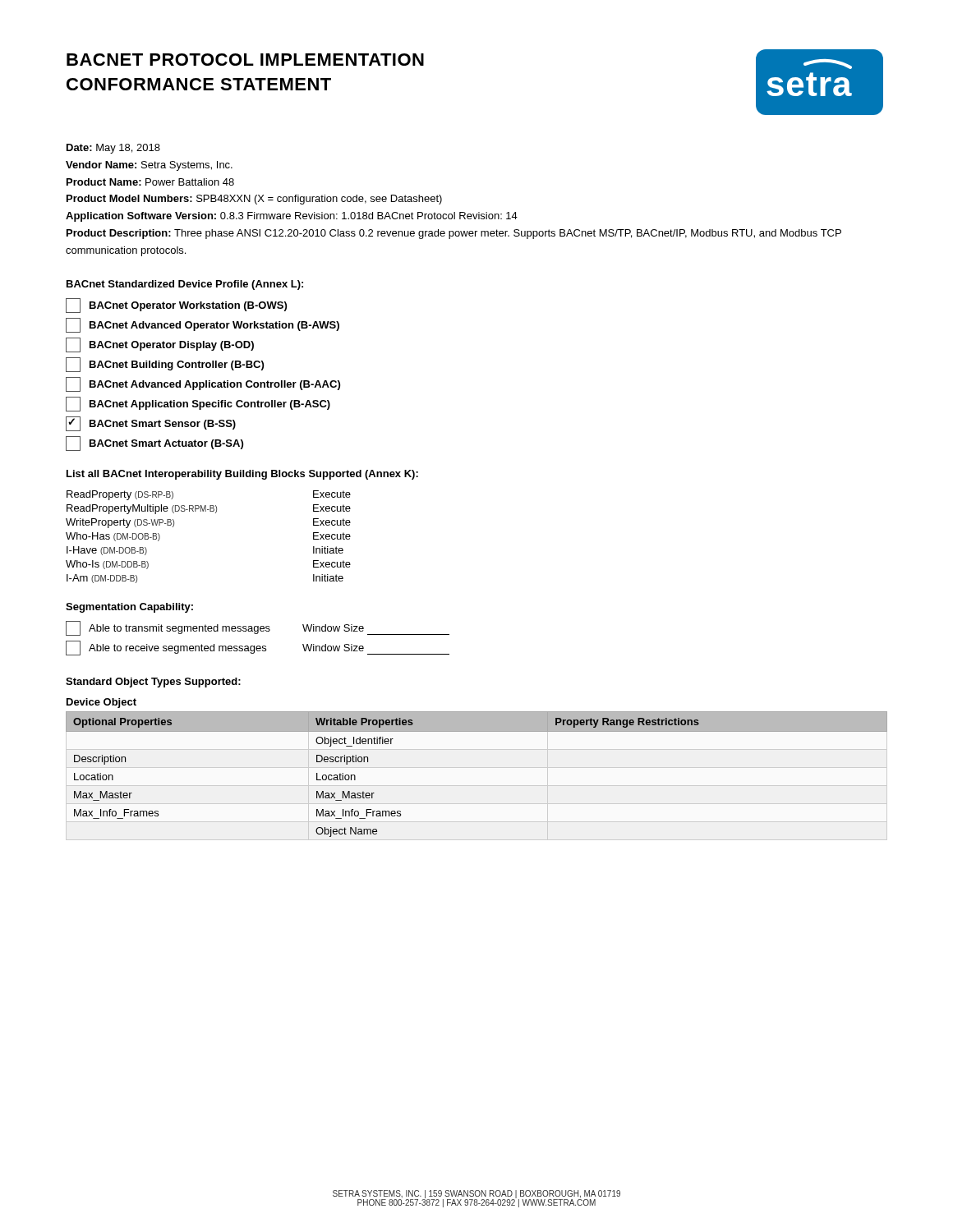Locate the text with the text "Device Object"
Viewport: 953px width, 1232px height.
tap(101, 702)
